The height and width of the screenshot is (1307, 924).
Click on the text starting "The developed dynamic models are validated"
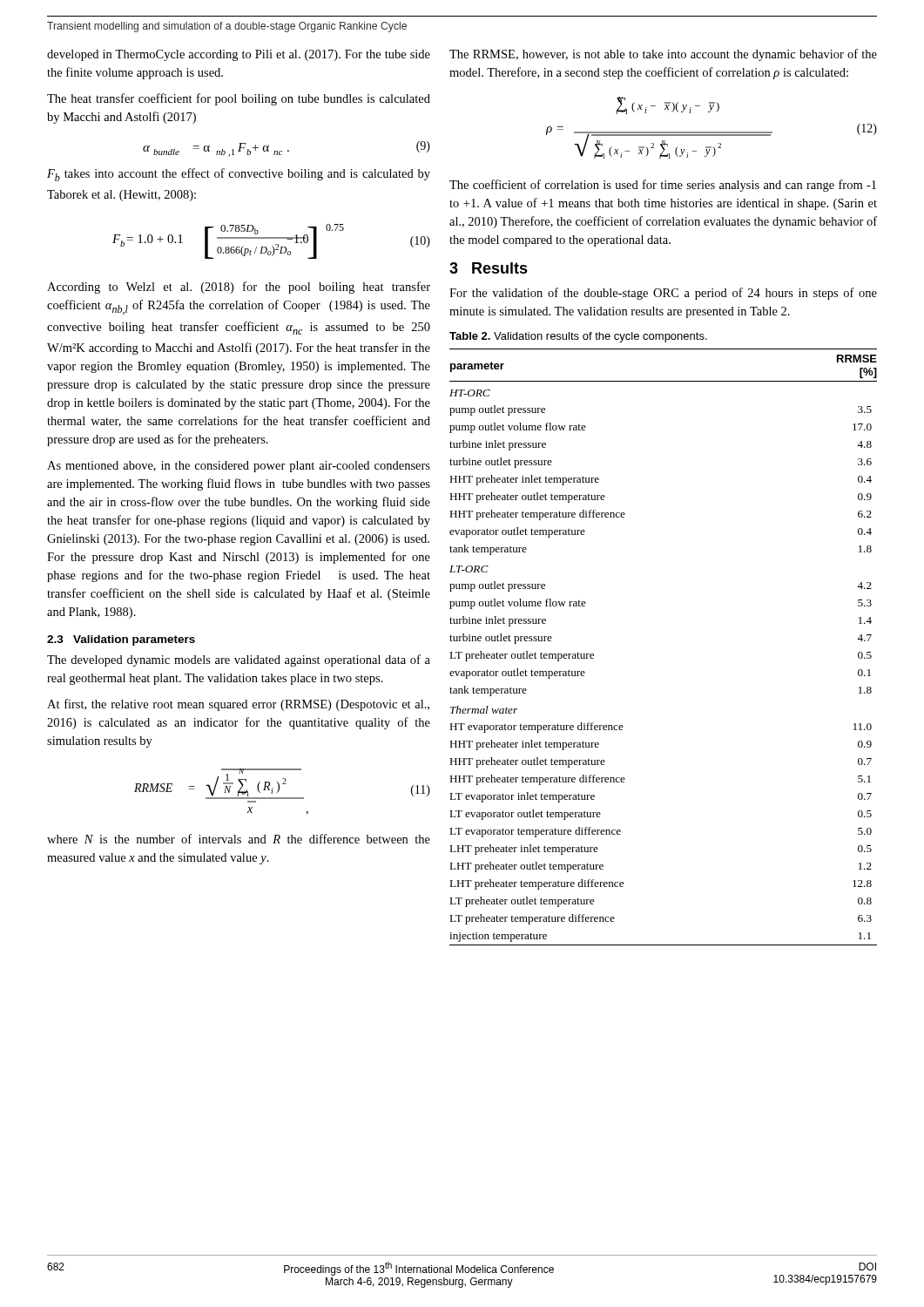coord(239,669)
